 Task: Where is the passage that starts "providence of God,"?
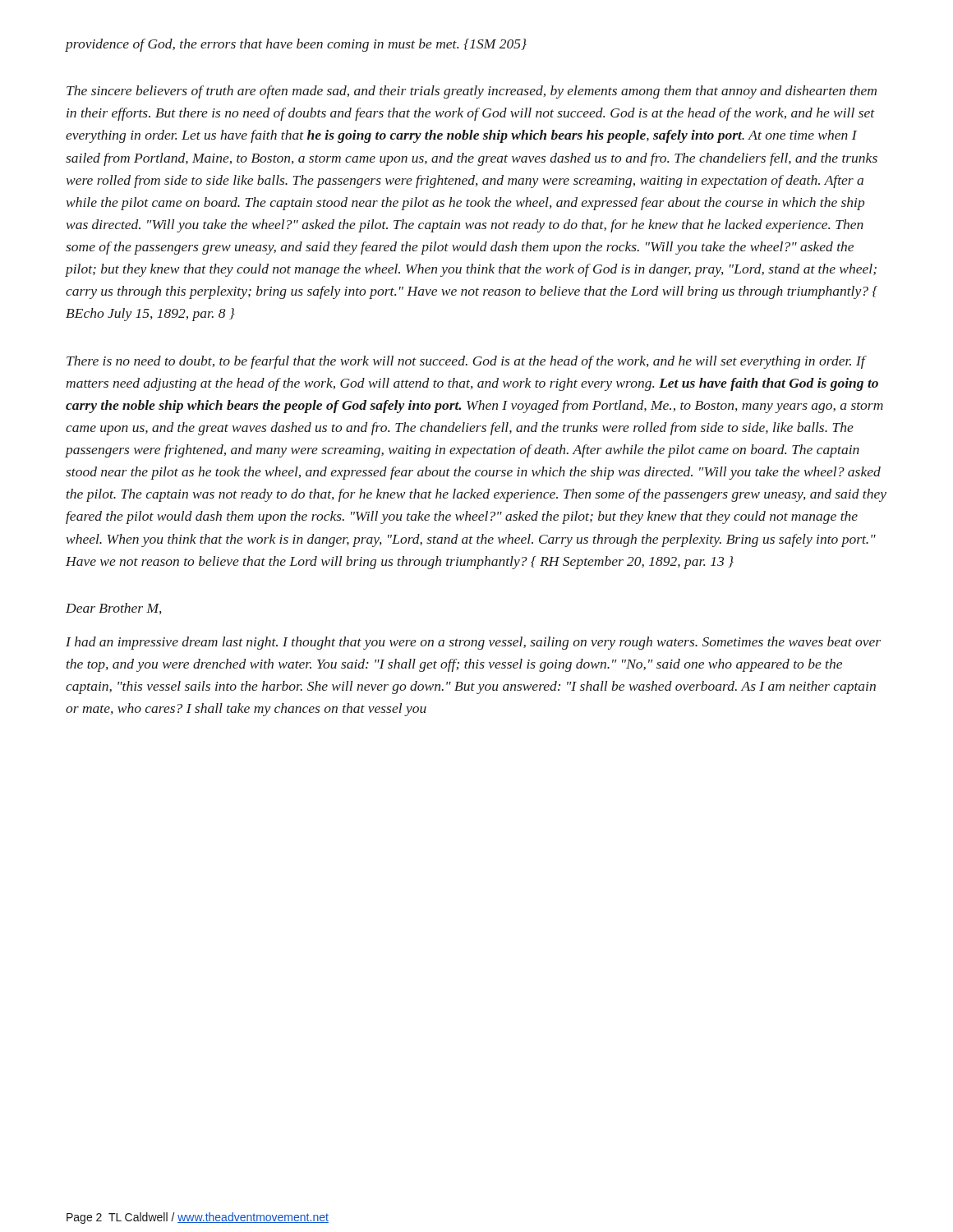tap(296, 44)
